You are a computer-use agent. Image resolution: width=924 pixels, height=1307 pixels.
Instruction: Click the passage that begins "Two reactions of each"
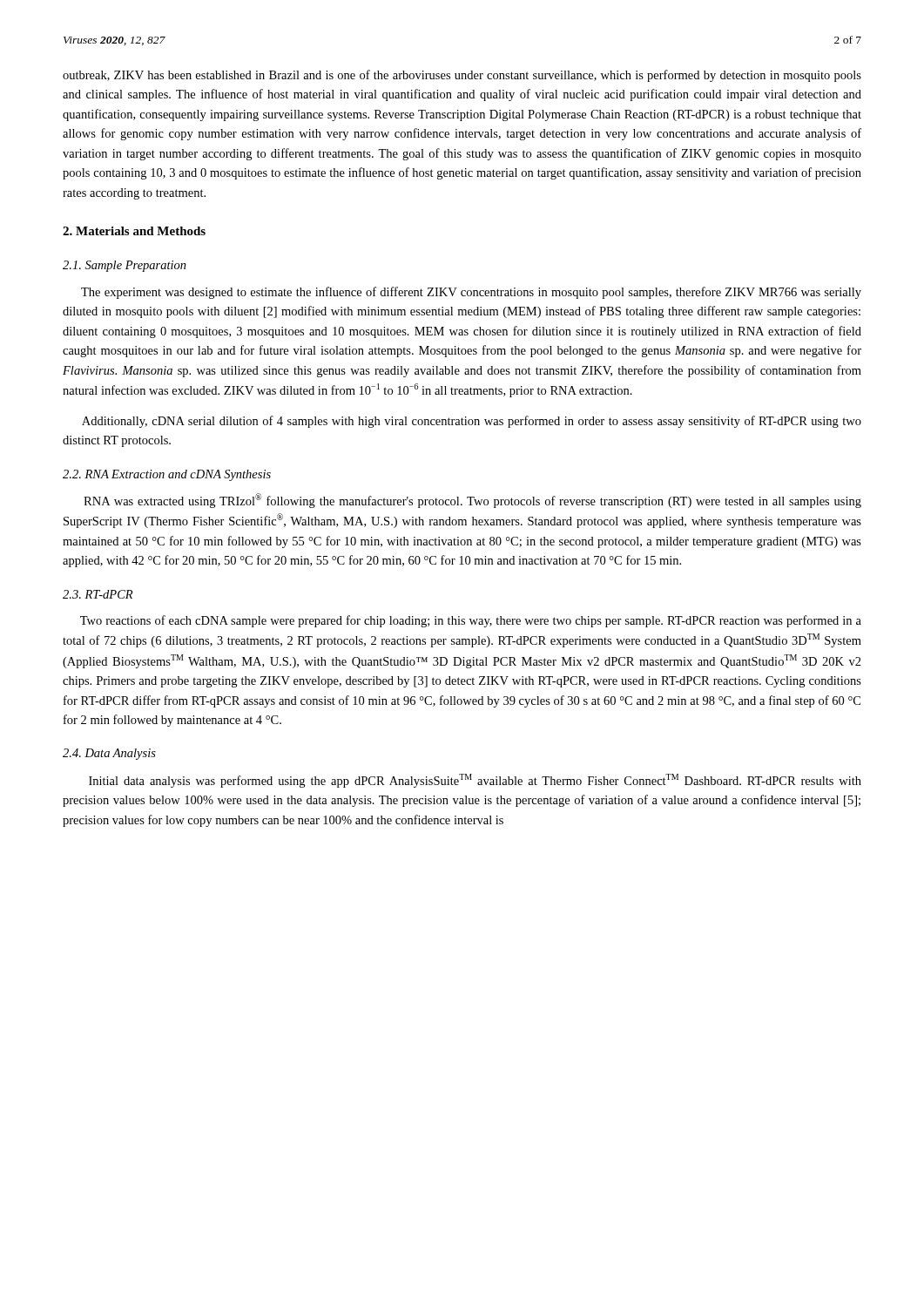click(x=462, y=670)
